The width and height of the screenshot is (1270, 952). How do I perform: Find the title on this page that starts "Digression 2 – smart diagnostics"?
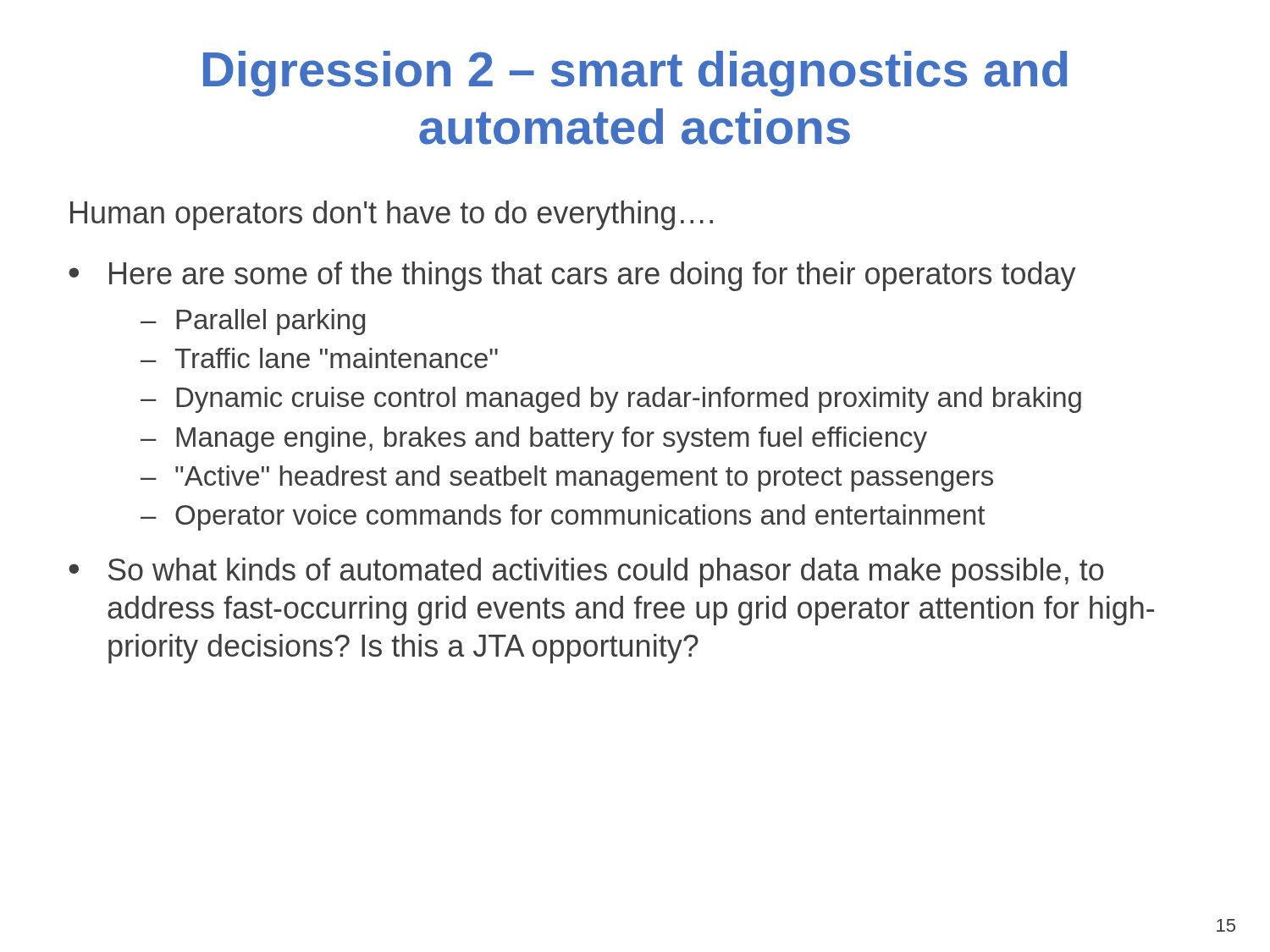[x=635, y=98]
